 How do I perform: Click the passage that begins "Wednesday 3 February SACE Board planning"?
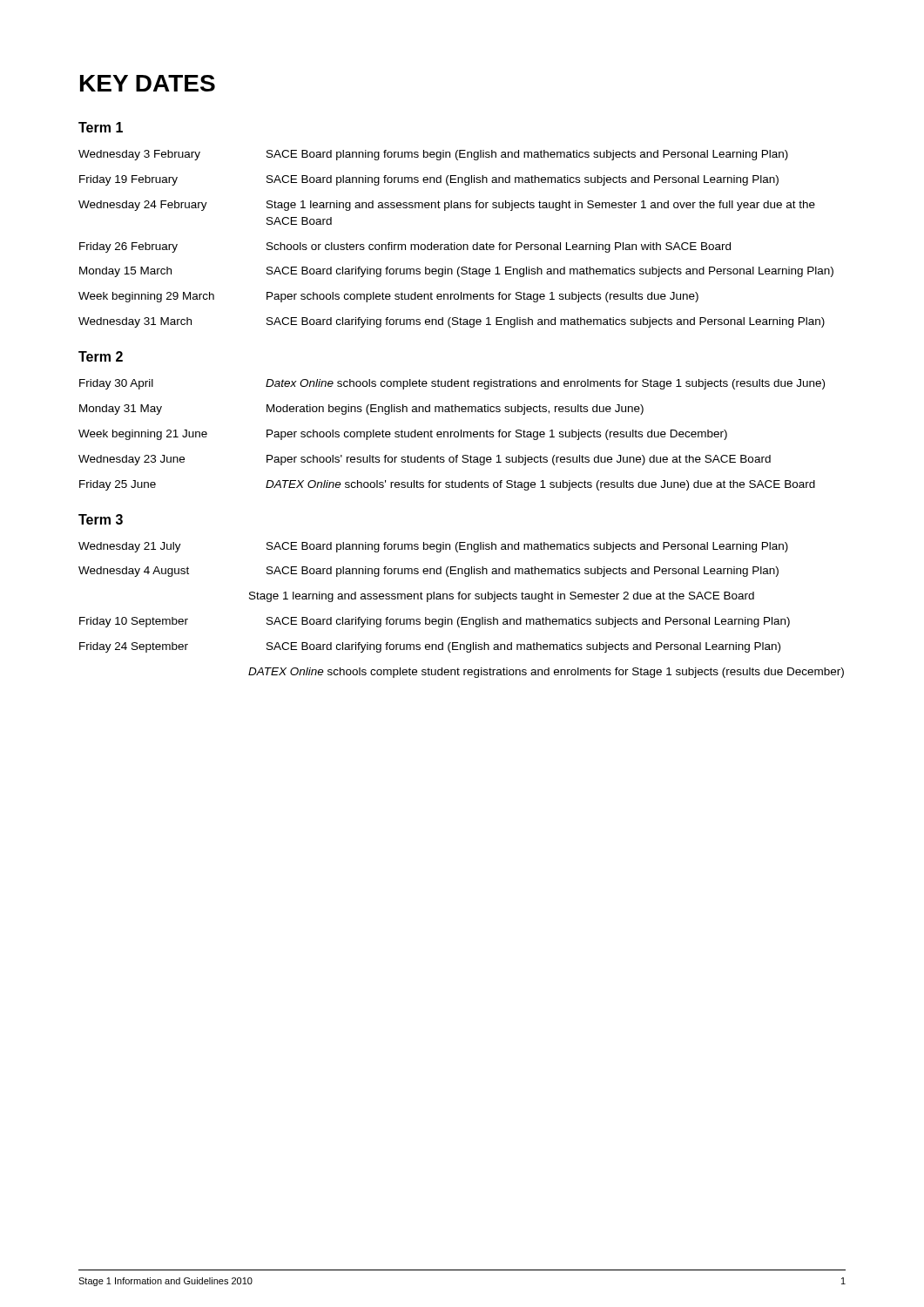[462, 155]
